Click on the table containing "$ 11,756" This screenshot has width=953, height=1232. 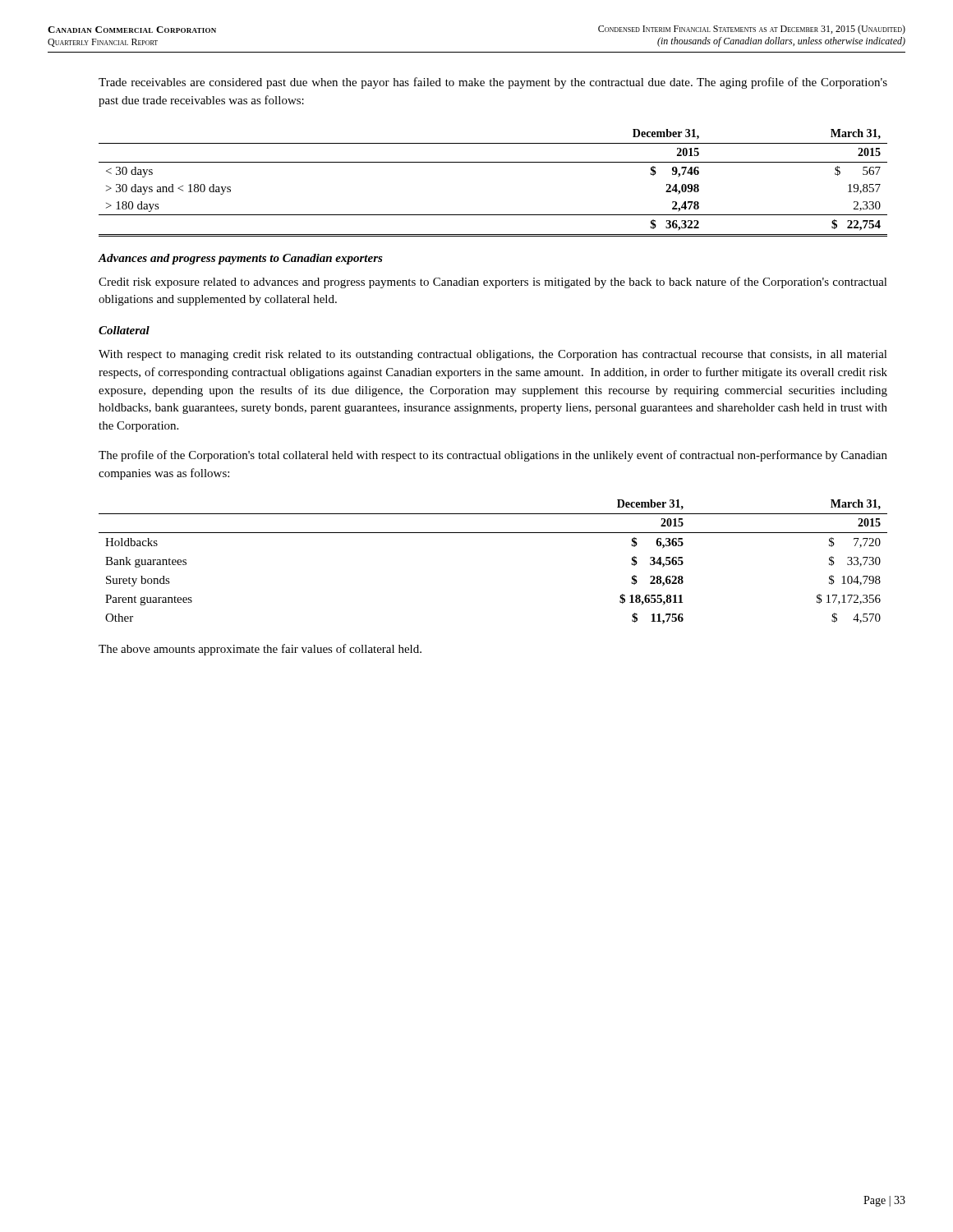pyautogui.click(x=493, y=562)
